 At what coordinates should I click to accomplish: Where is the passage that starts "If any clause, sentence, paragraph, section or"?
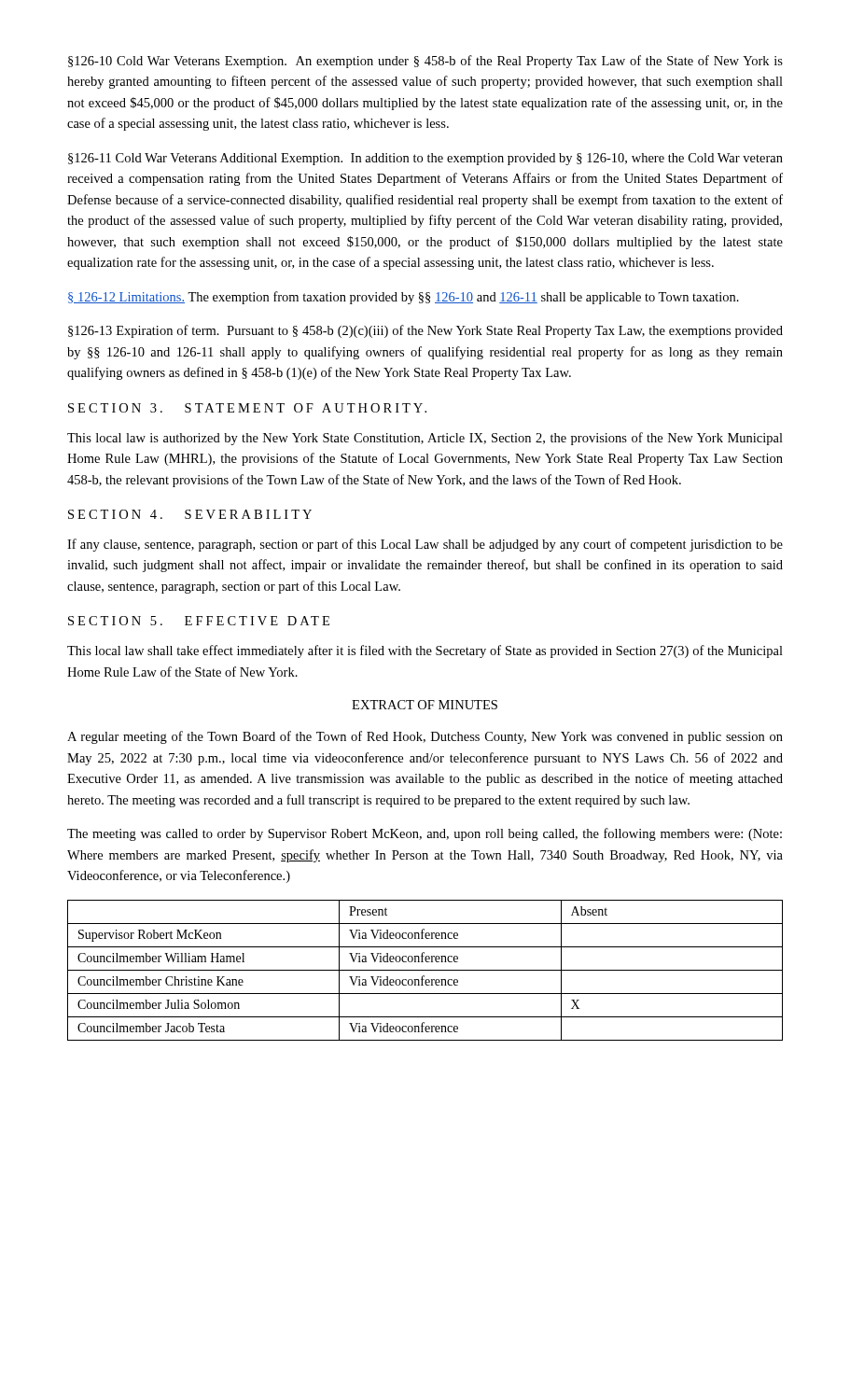[x=425, y=565]
